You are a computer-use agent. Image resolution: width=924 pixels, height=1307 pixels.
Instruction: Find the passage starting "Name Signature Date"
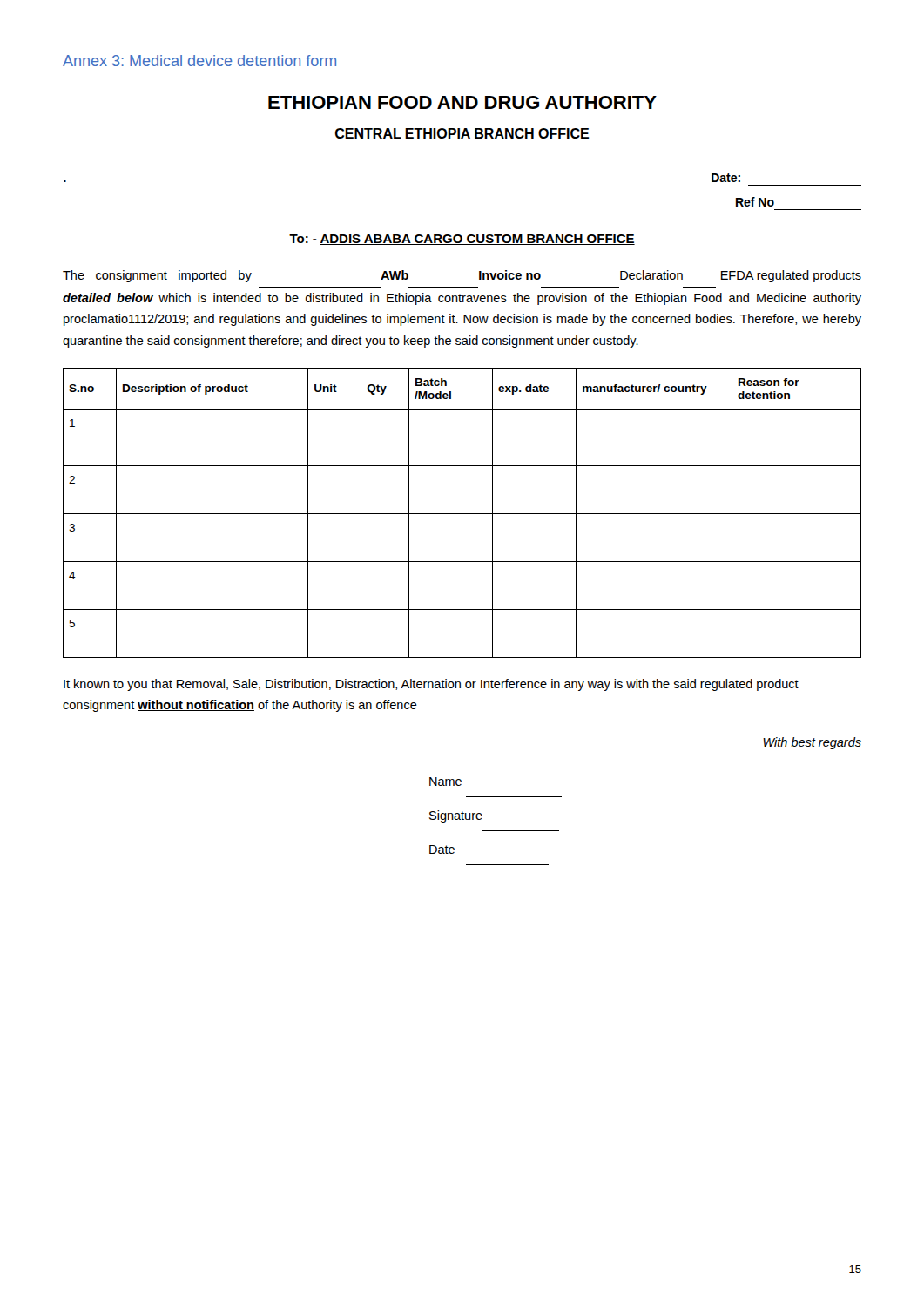coord(445,782)
